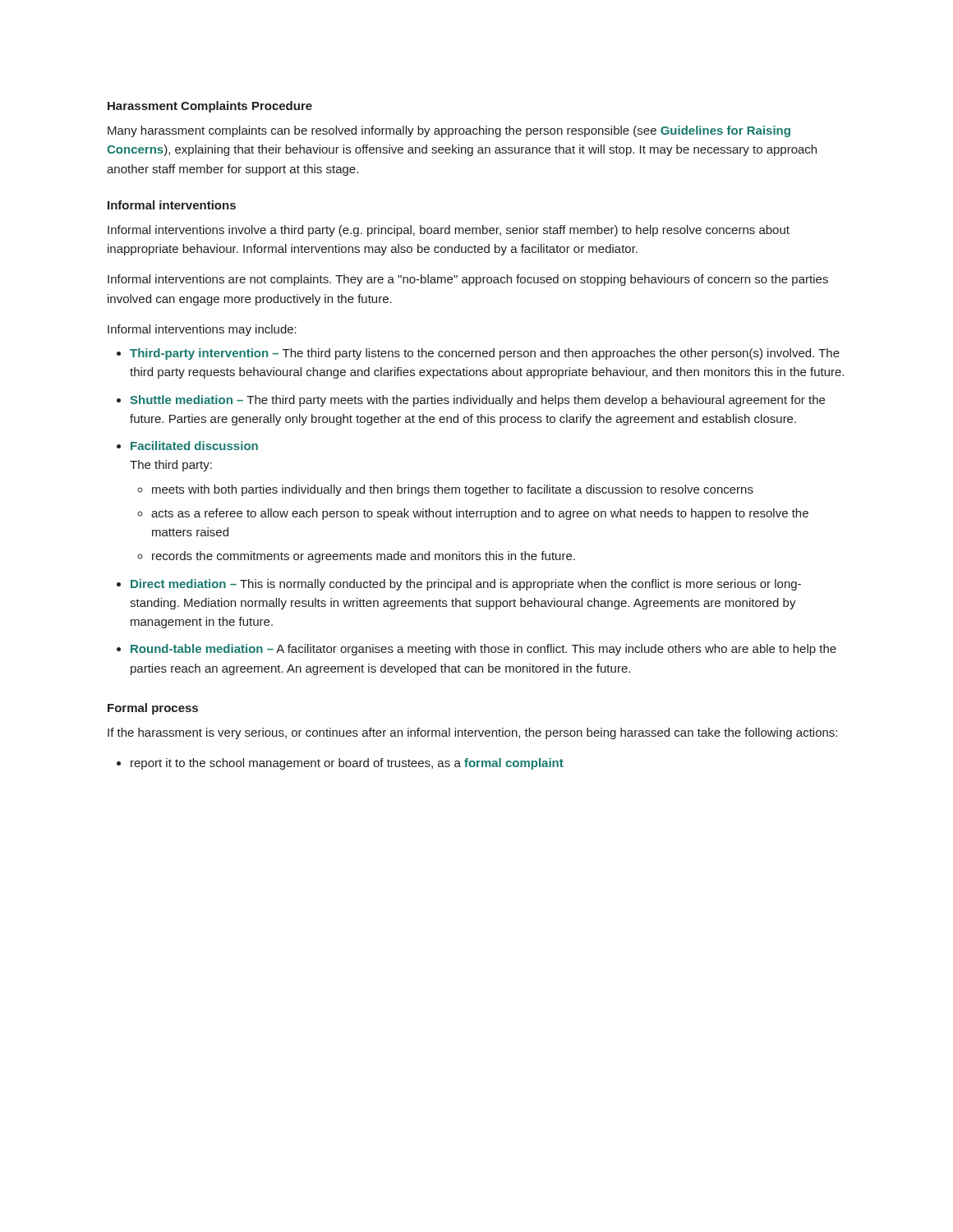This screenshot has height=1232, width=953.
Task: Point to the region starting "Informal interventions may include:"
Action: 202,329
